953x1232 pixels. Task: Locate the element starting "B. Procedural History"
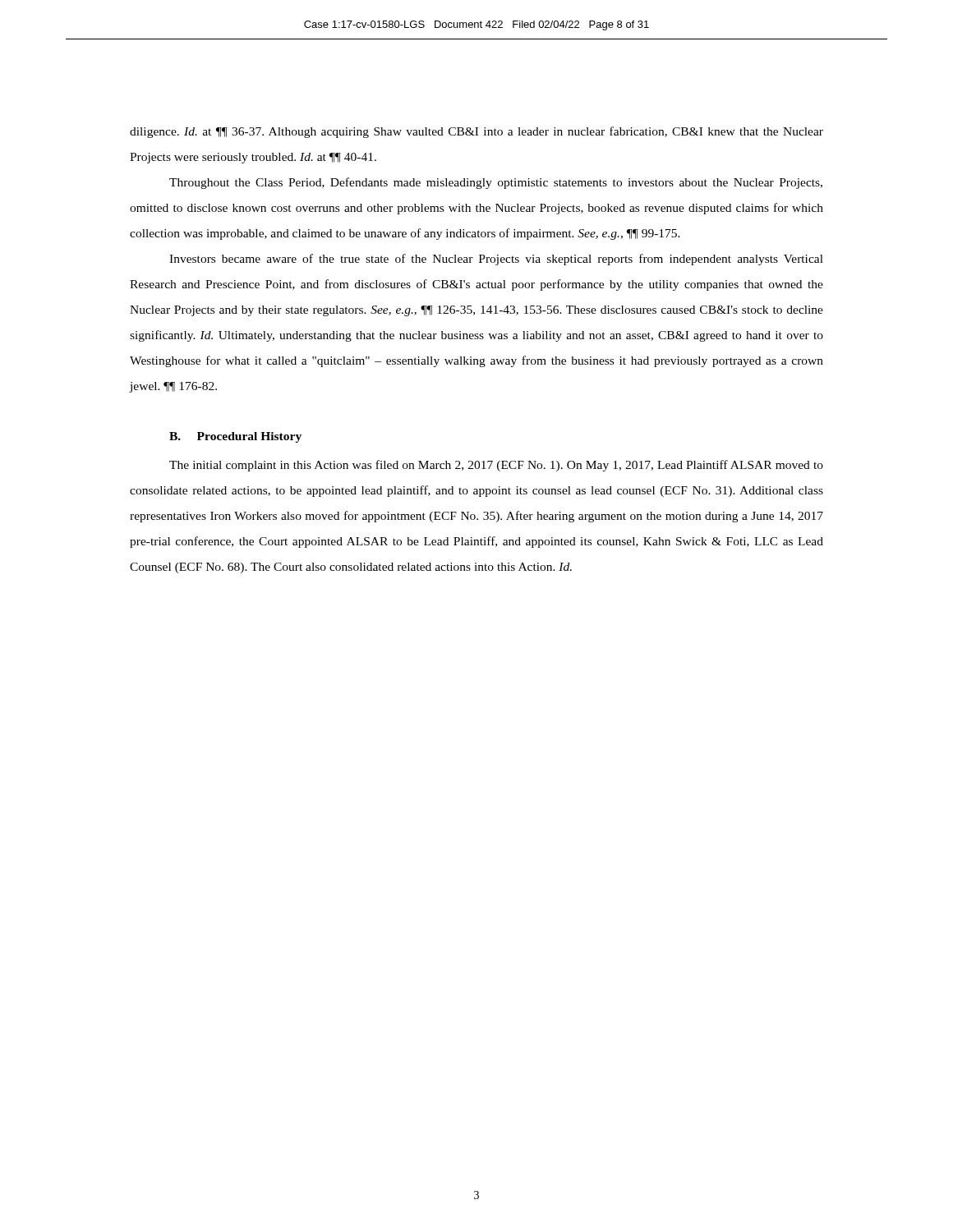coord(235,436)
